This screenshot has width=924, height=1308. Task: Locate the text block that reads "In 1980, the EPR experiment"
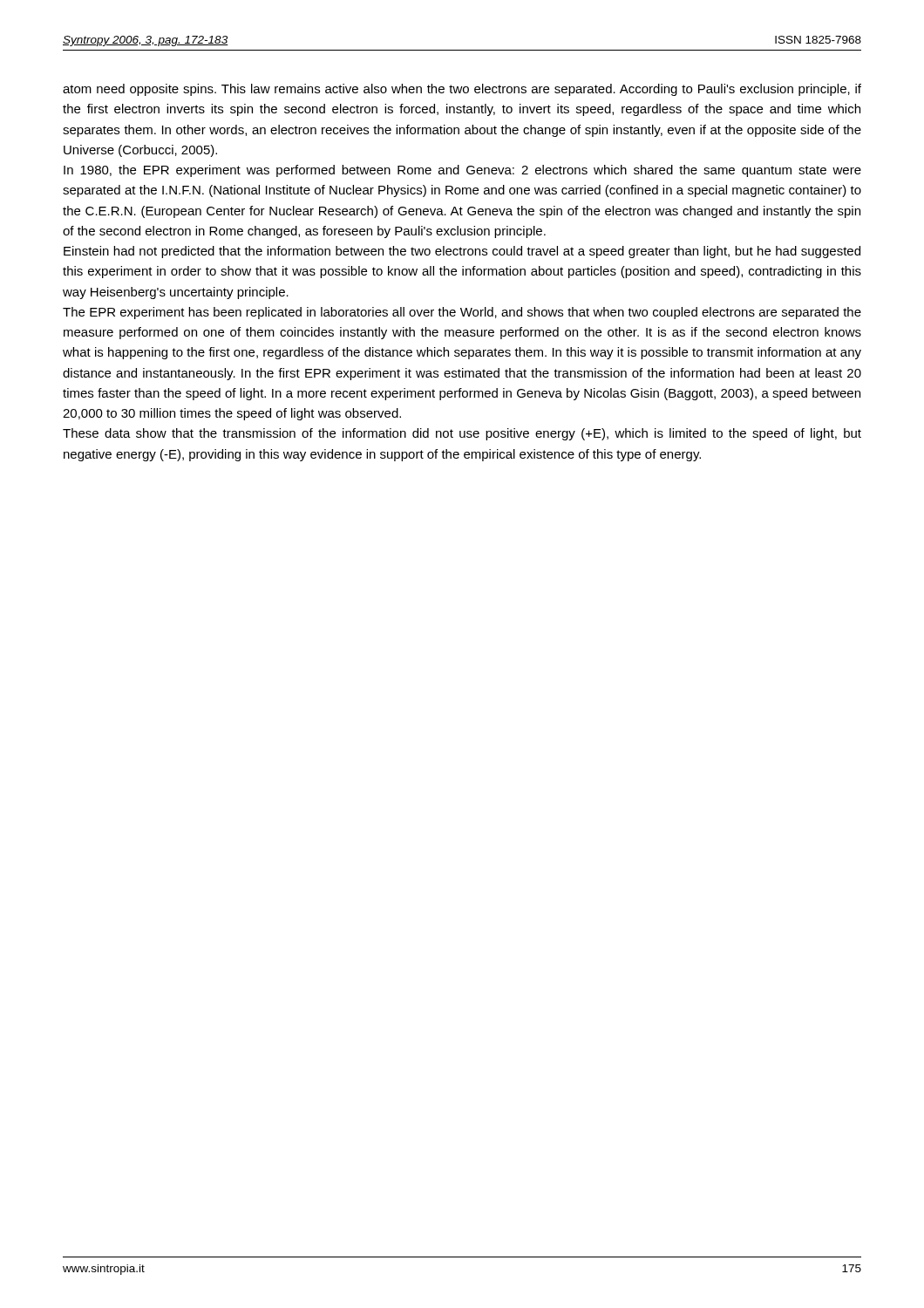pyautogui.click(x=462, y=200)
